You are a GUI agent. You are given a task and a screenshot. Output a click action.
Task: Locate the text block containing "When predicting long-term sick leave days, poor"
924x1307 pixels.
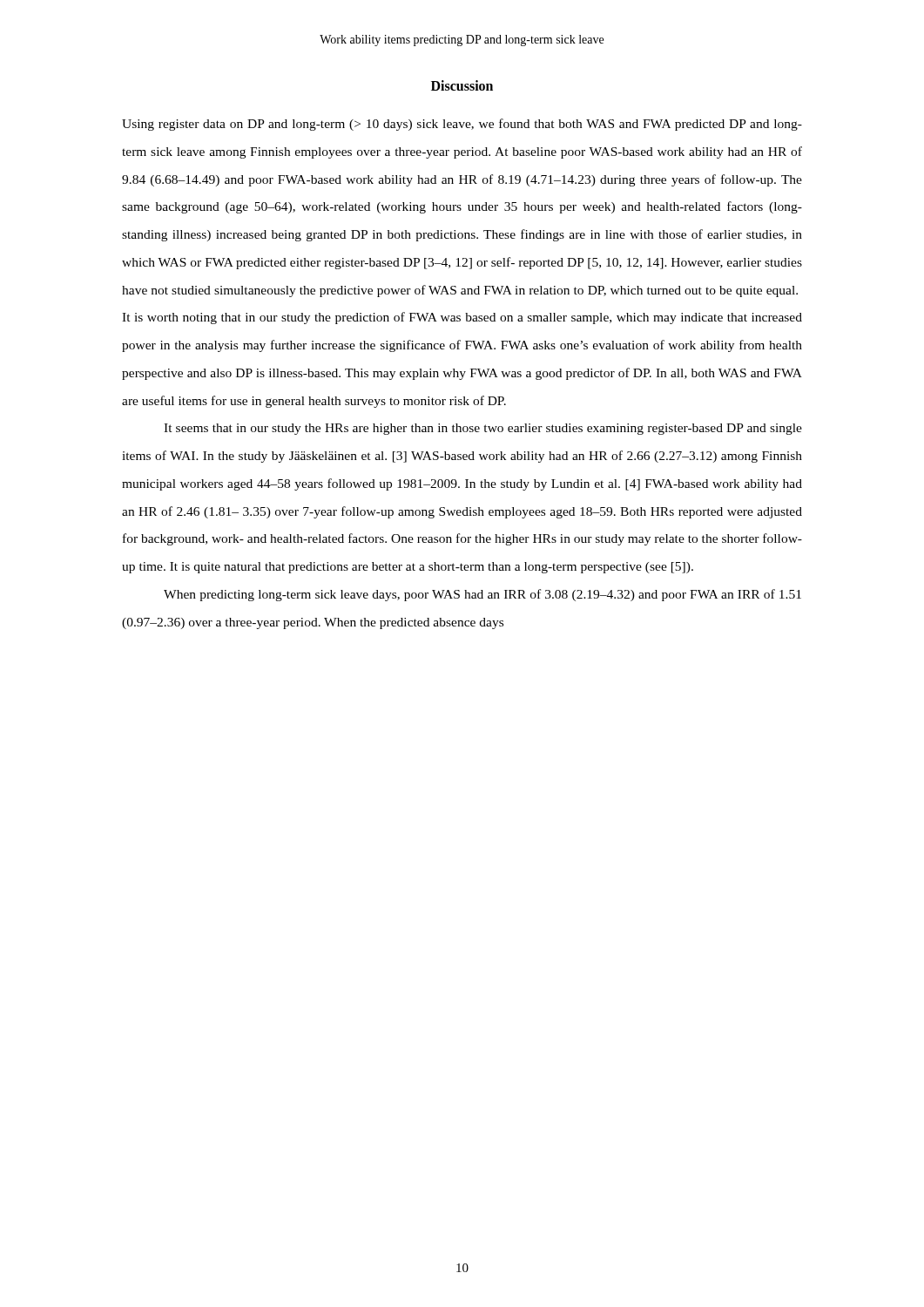click(462, 608)
